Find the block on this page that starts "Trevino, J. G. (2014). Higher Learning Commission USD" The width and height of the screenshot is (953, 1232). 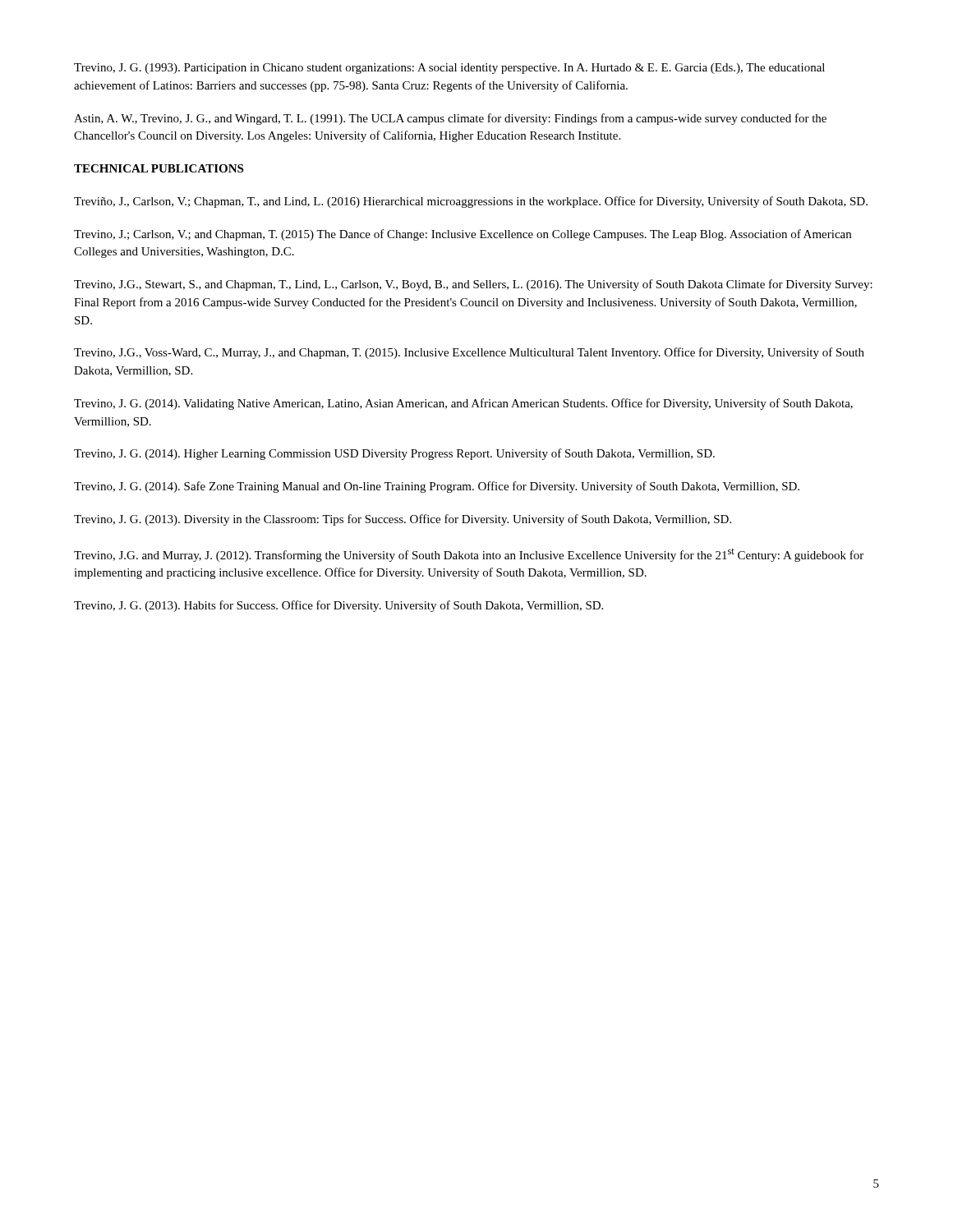tap(395, 454)
